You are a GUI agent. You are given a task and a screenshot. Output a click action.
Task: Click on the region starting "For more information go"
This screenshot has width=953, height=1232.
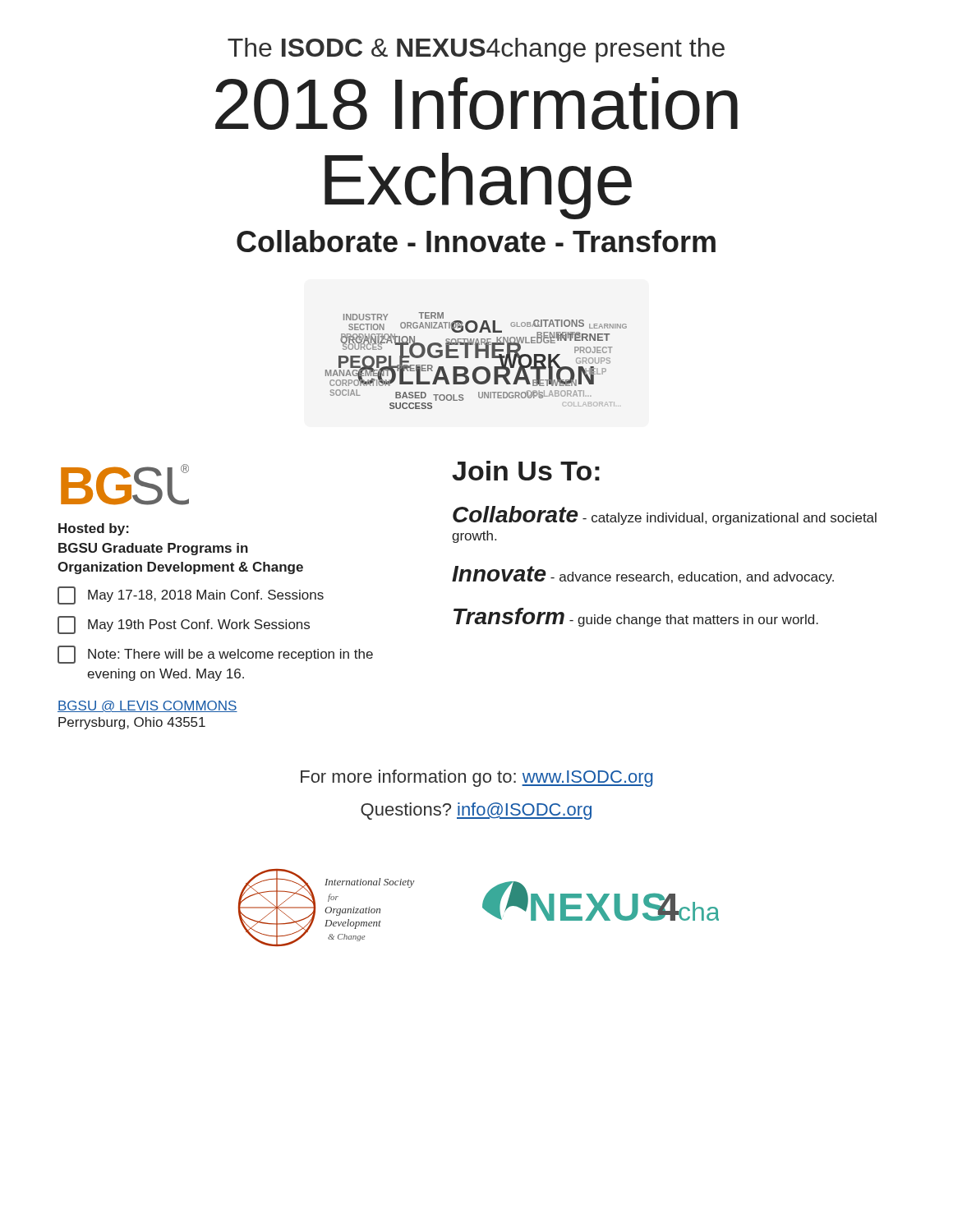click(476, 793)
